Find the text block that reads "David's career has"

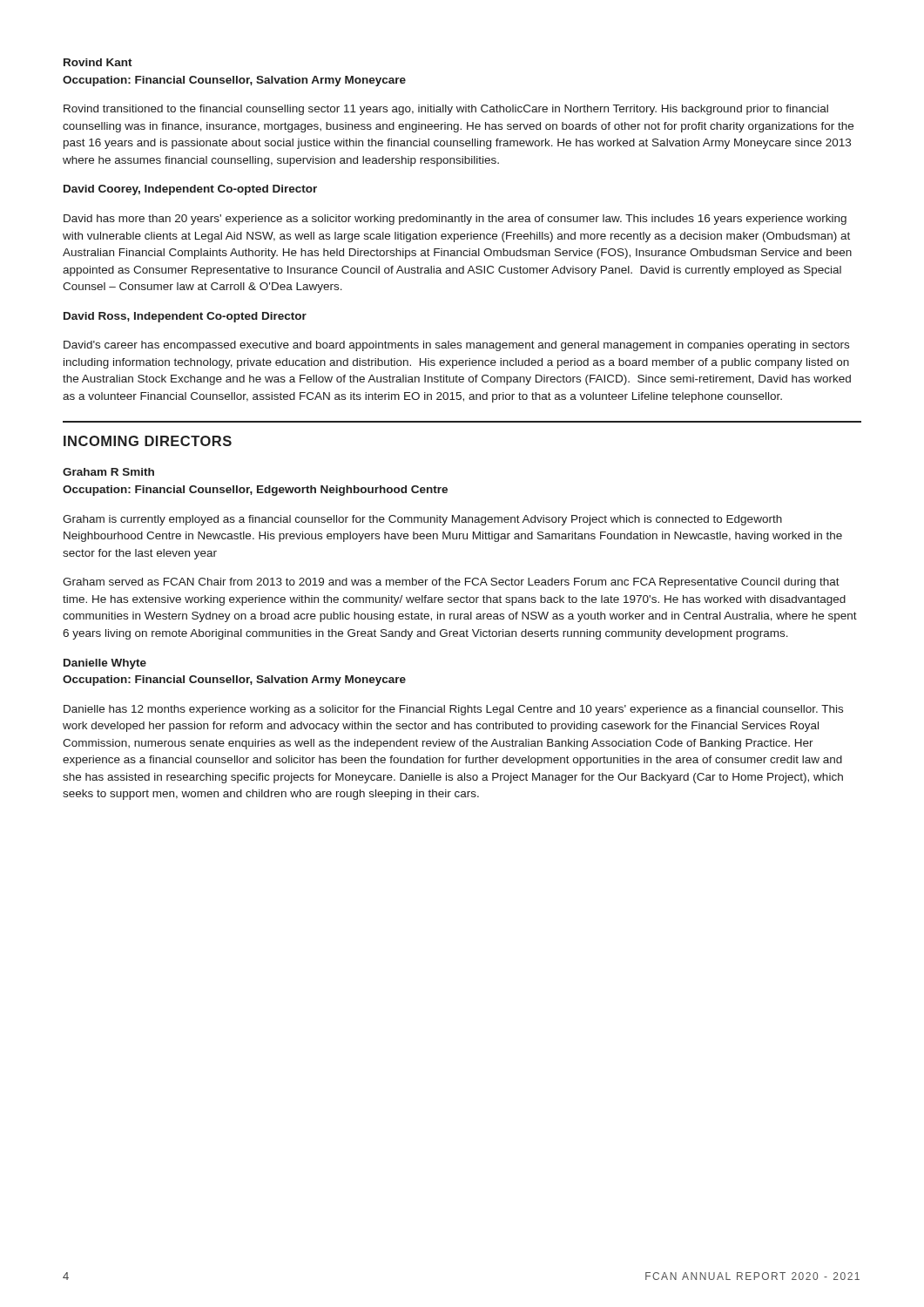point(462,371)
